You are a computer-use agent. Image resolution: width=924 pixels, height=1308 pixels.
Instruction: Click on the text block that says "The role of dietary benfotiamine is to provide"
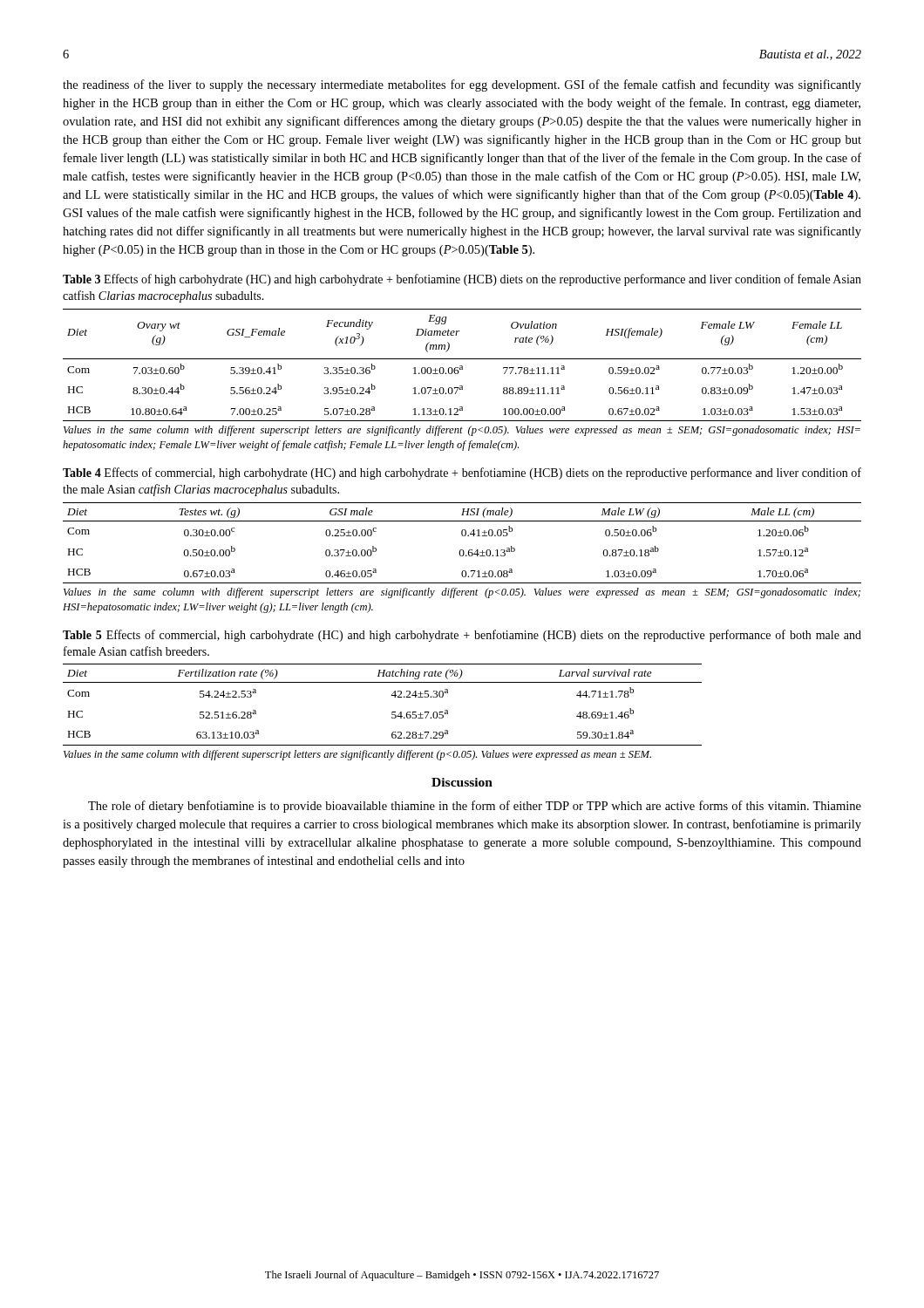(462, 833)
